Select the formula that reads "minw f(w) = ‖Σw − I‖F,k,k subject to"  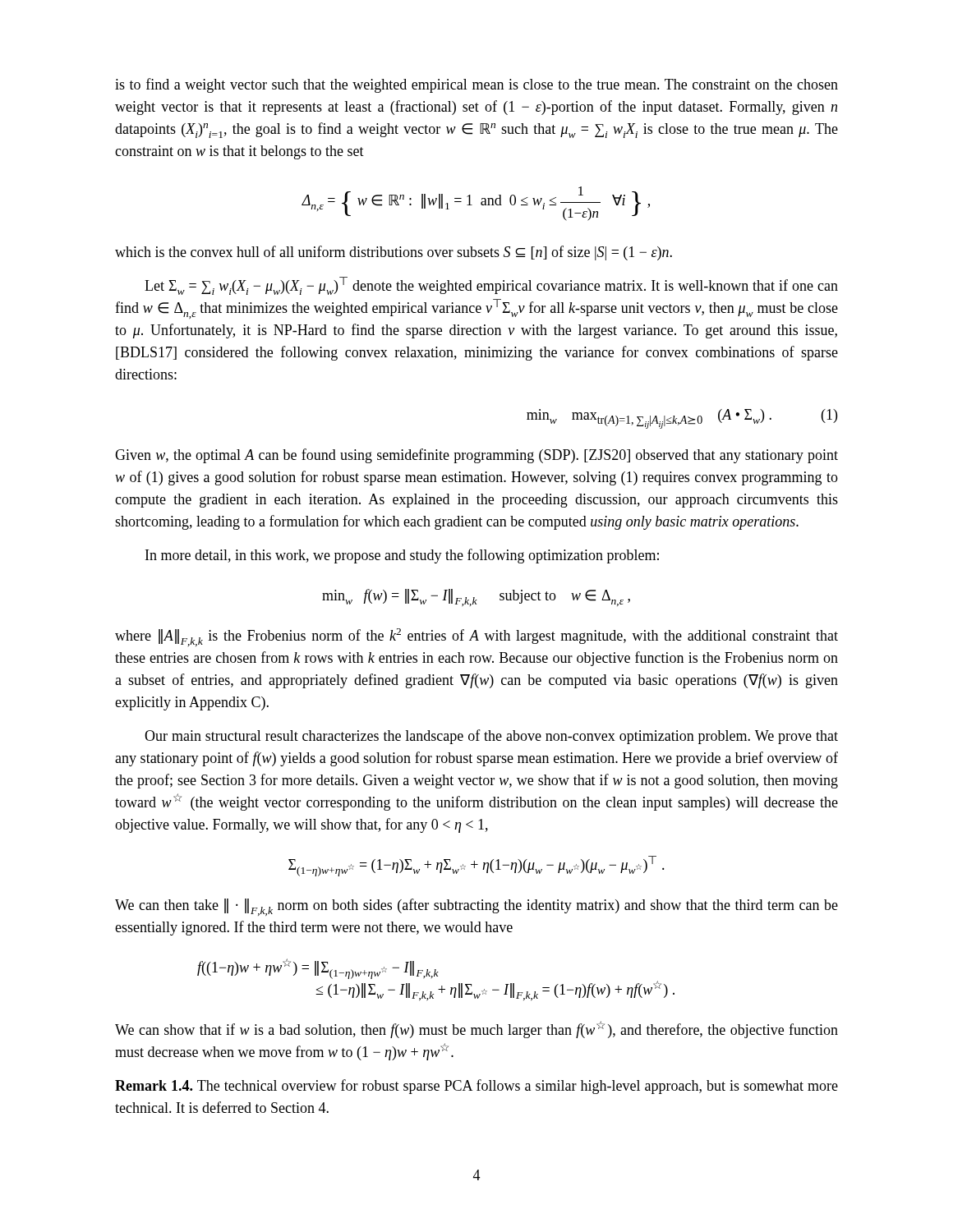coord(476,596)
